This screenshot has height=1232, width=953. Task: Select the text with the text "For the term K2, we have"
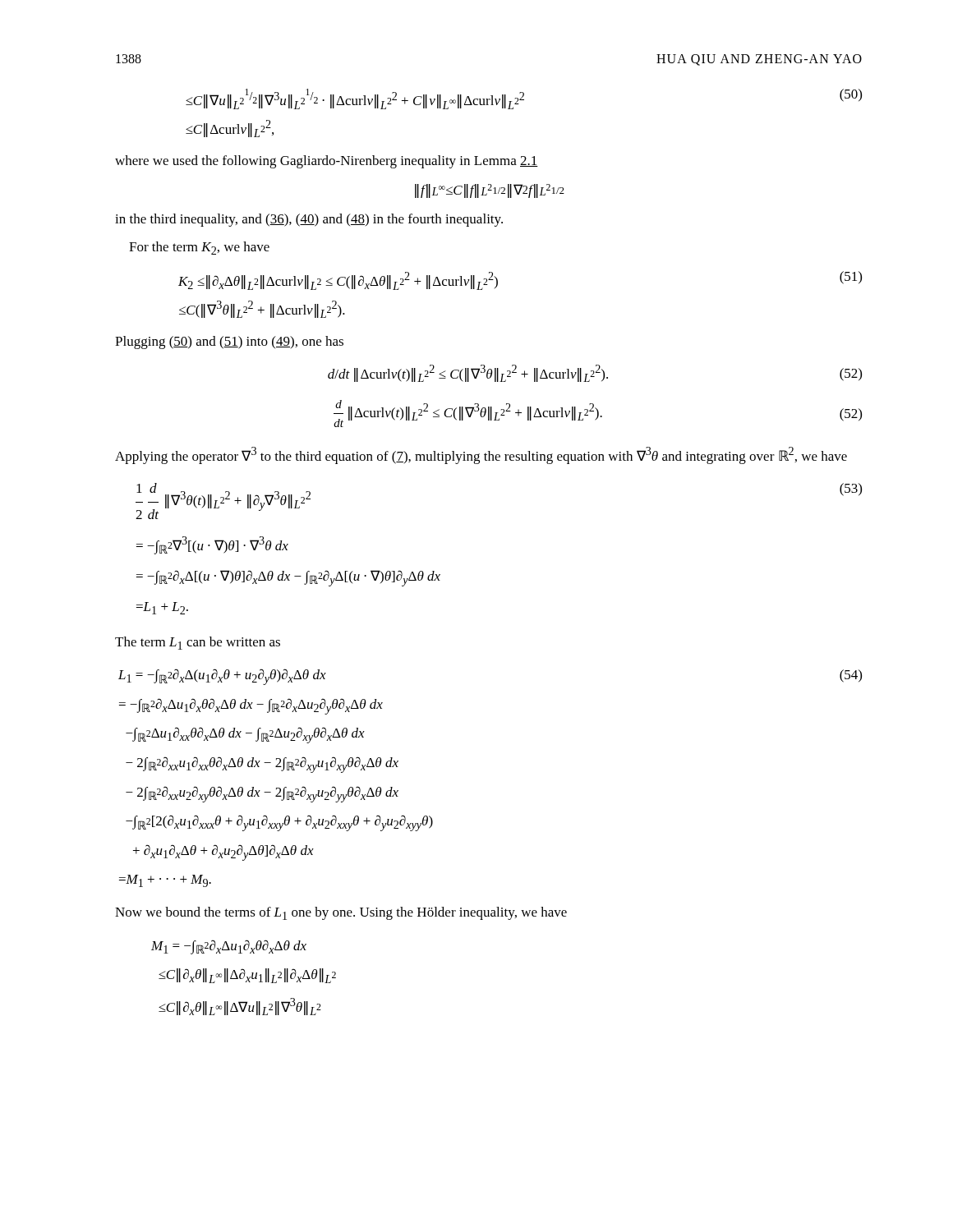[x=192, y=248]
